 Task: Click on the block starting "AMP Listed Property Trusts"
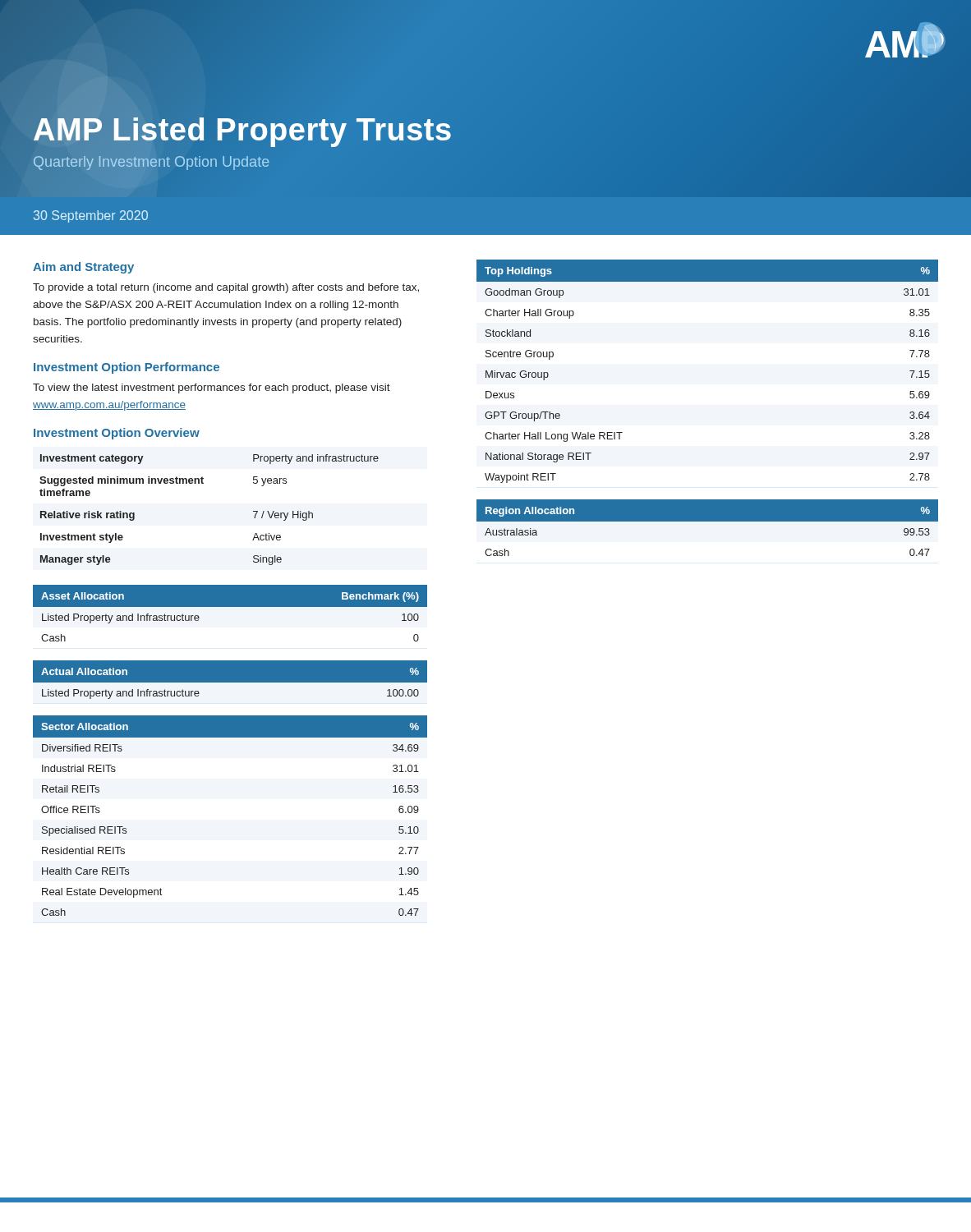tap(237, 153)
